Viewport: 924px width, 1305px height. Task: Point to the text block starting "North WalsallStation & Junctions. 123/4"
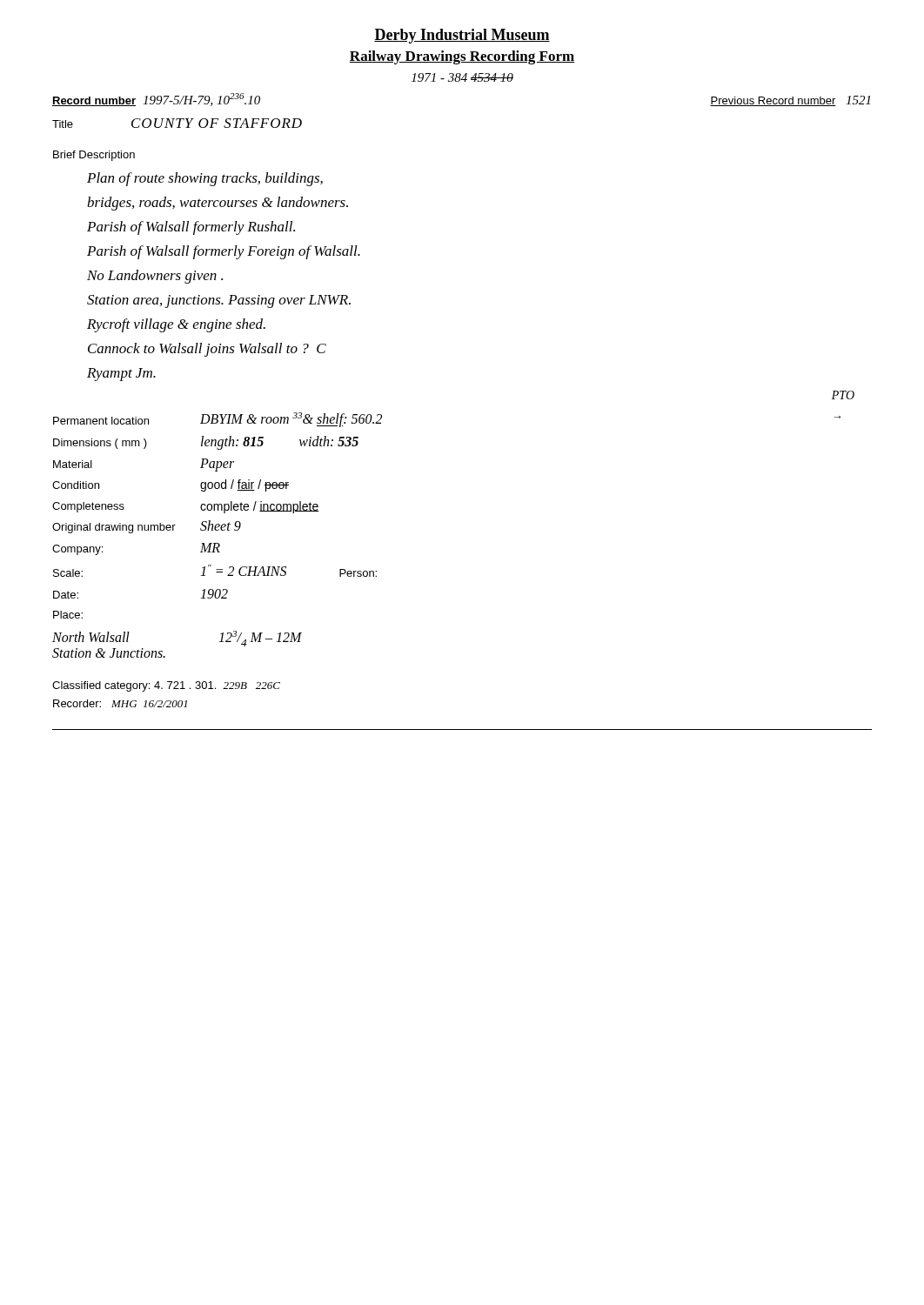(x=97, y=638)
